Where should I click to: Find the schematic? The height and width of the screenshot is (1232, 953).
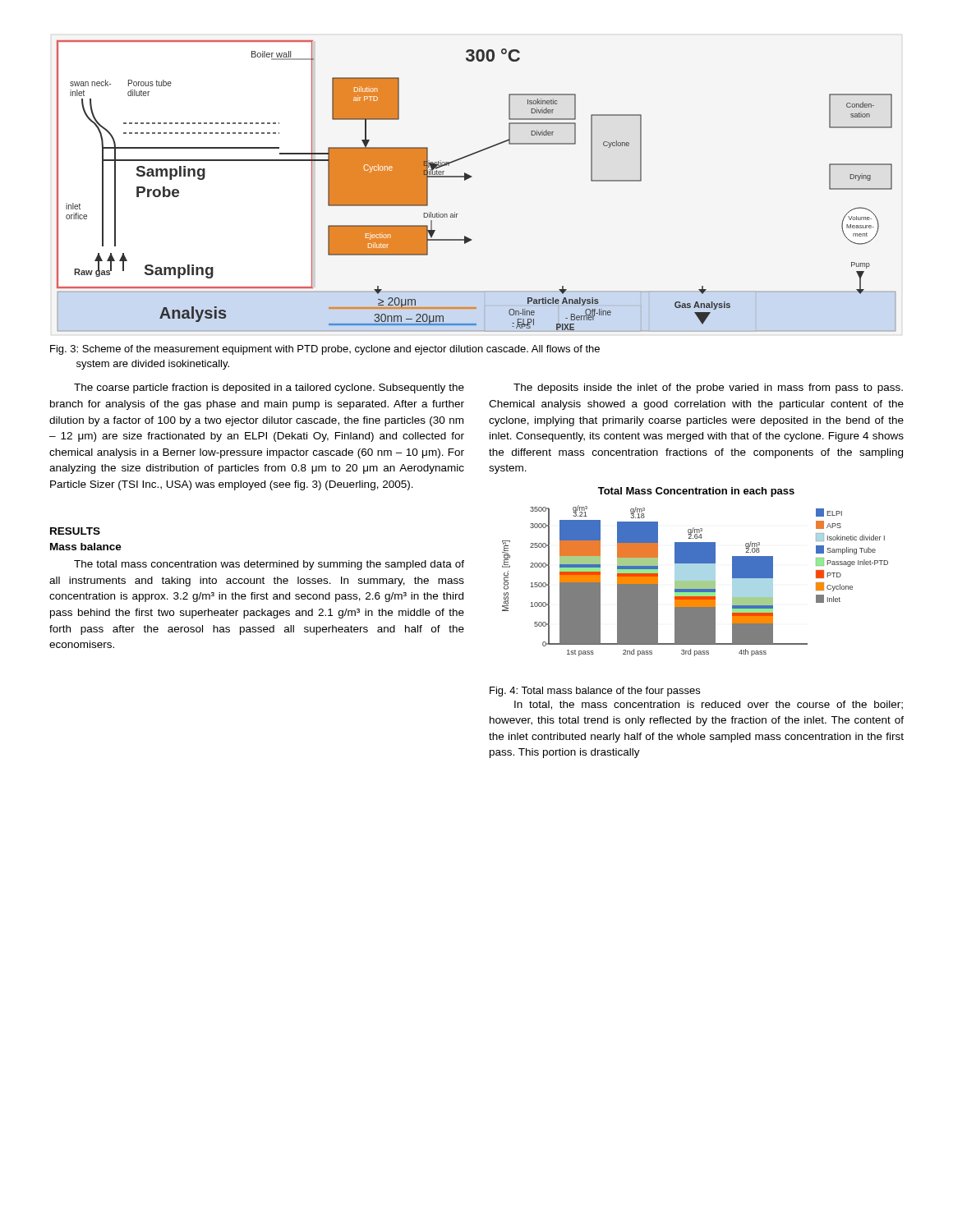pyautogui.click(x=476, y=185)
